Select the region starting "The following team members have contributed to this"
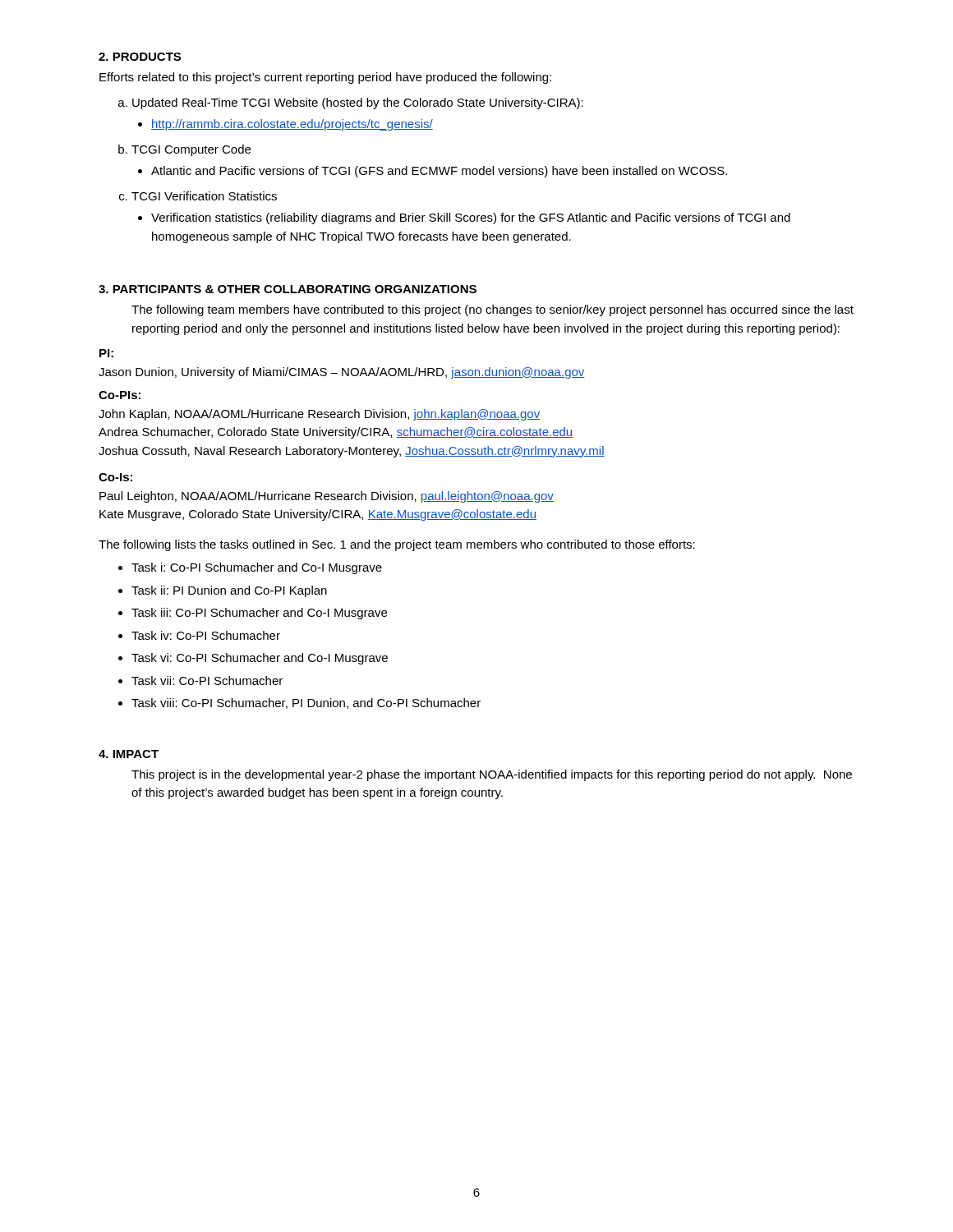This screenshot has width=953, height=1232. point(492,318)
